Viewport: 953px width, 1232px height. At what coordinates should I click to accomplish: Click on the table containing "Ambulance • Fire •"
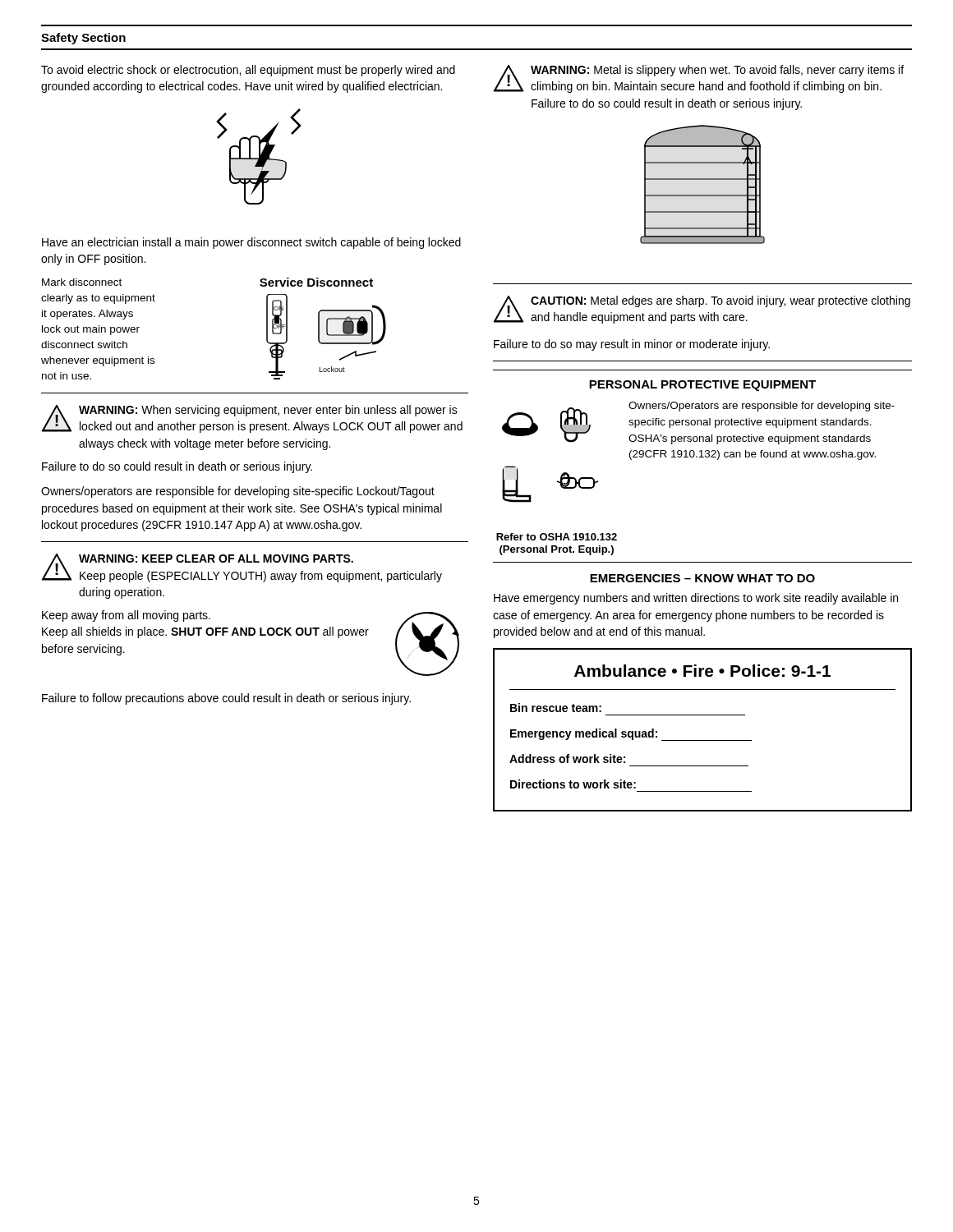pos(702,730)
